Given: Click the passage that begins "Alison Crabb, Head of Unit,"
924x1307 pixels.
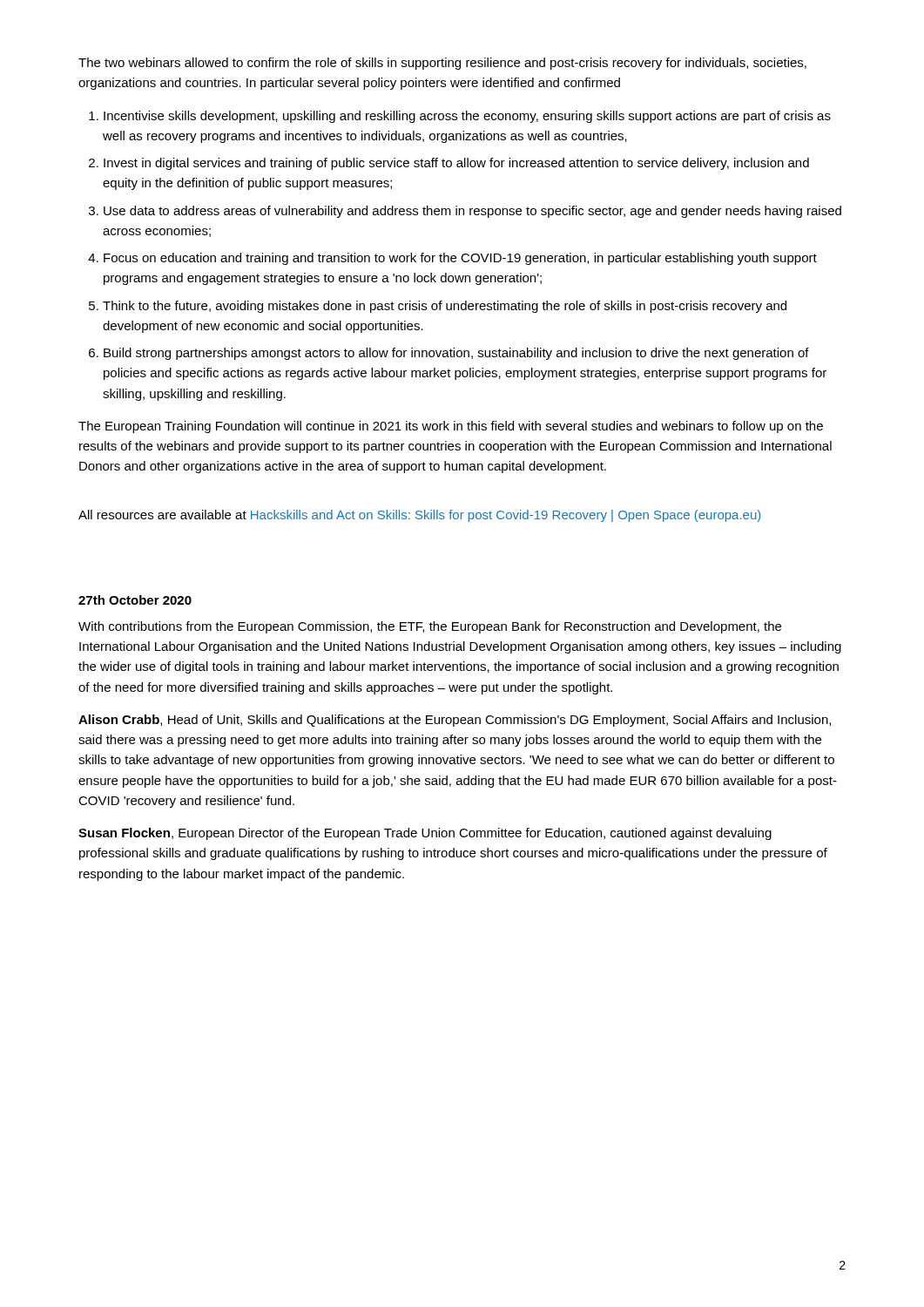Looking at the screenshot, I should (458, 760).
